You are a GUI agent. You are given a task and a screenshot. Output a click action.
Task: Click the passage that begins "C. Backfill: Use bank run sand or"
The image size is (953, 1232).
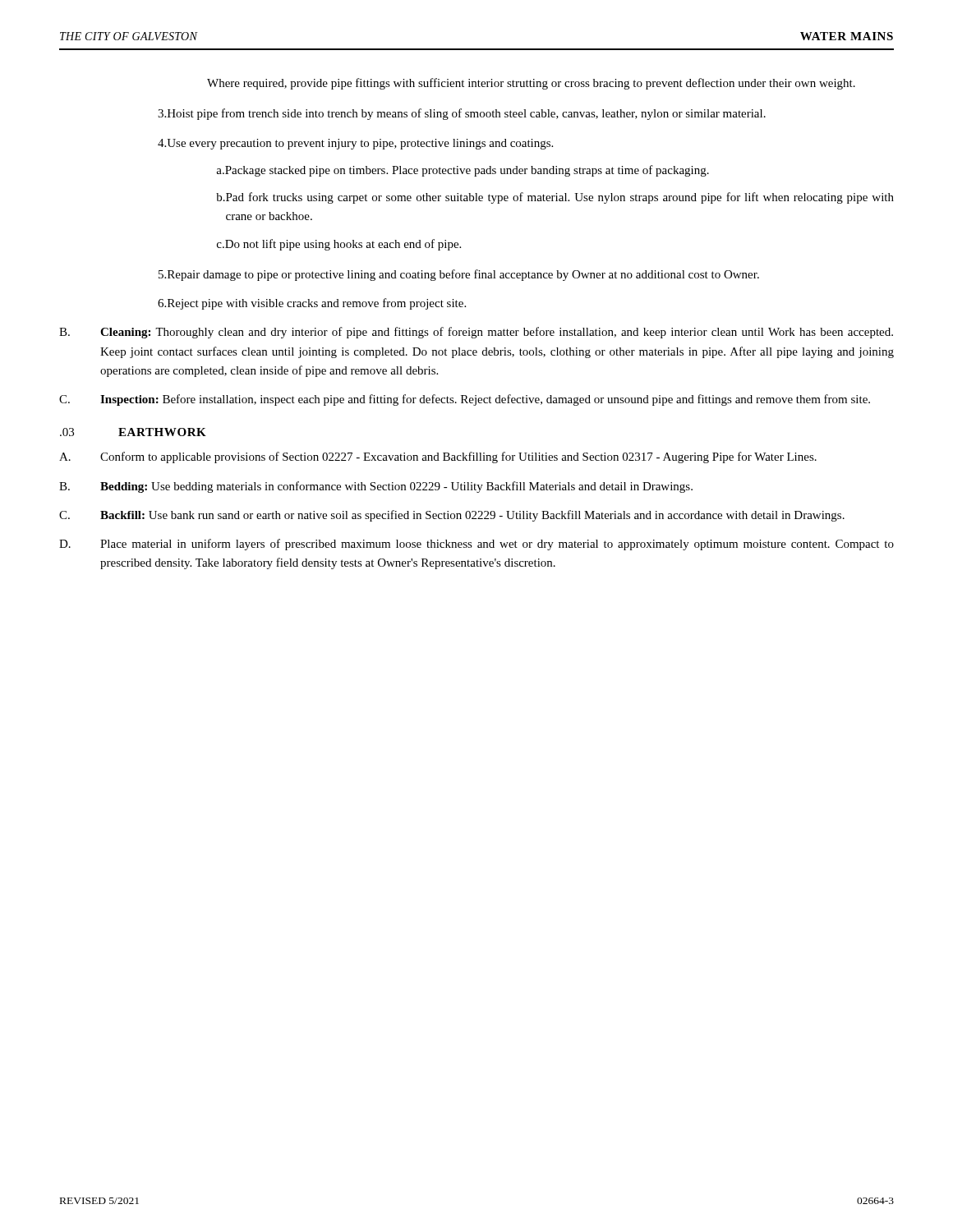pos(476,515)
